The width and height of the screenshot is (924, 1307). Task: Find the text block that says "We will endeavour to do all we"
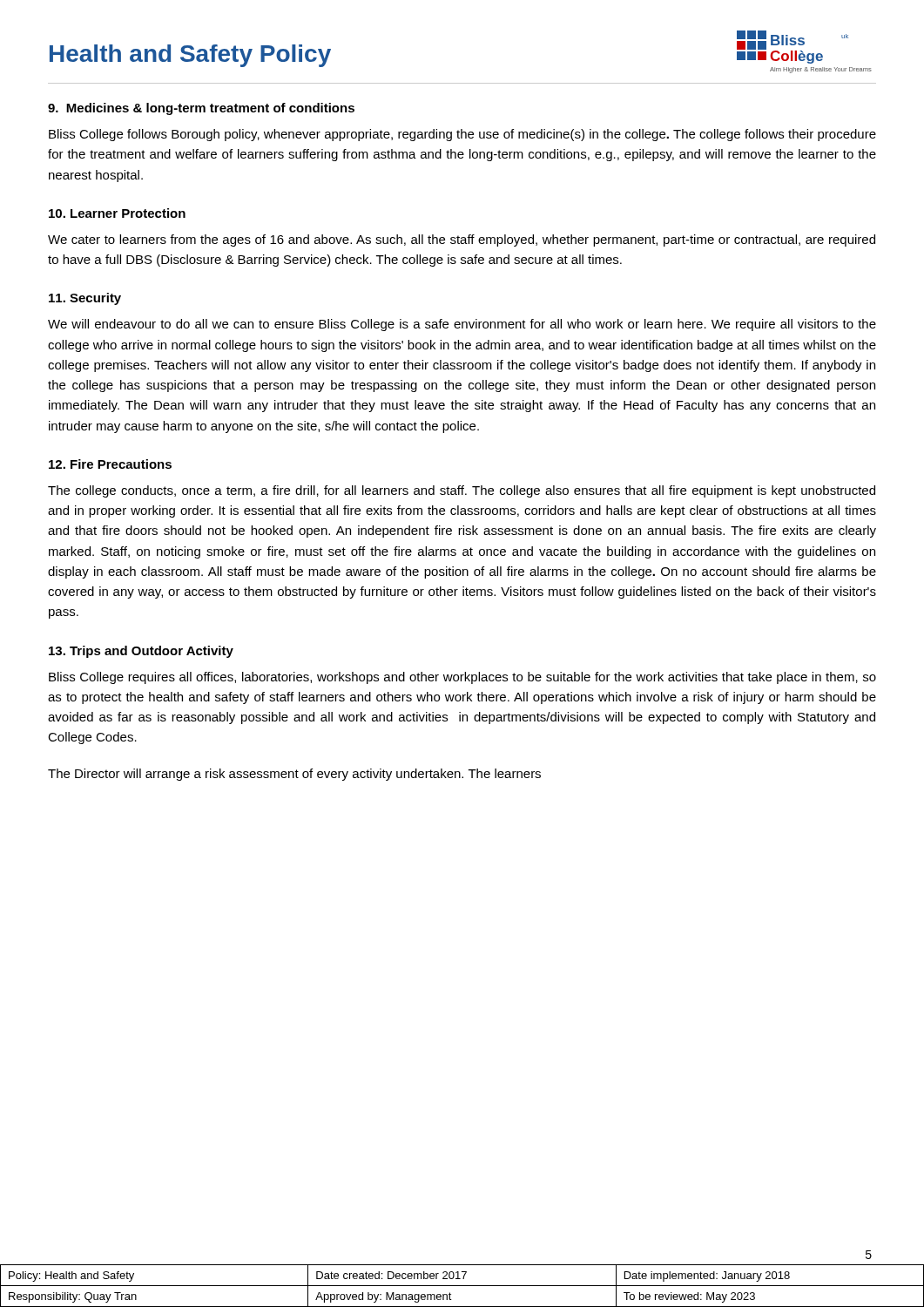pos(462,375)
